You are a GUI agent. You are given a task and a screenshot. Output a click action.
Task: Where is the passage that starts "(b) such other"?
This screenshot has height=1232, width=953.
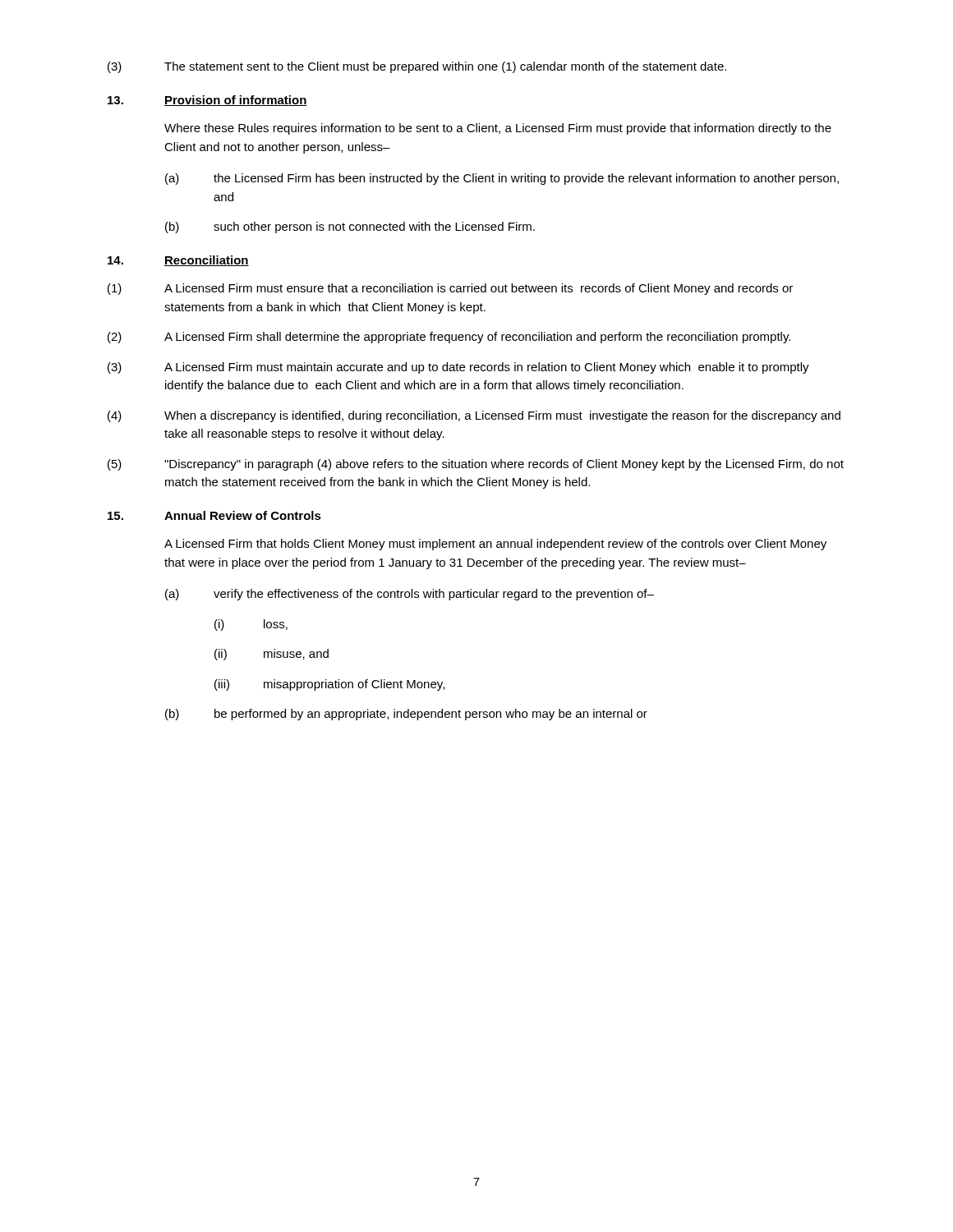(x=350, y=227)
